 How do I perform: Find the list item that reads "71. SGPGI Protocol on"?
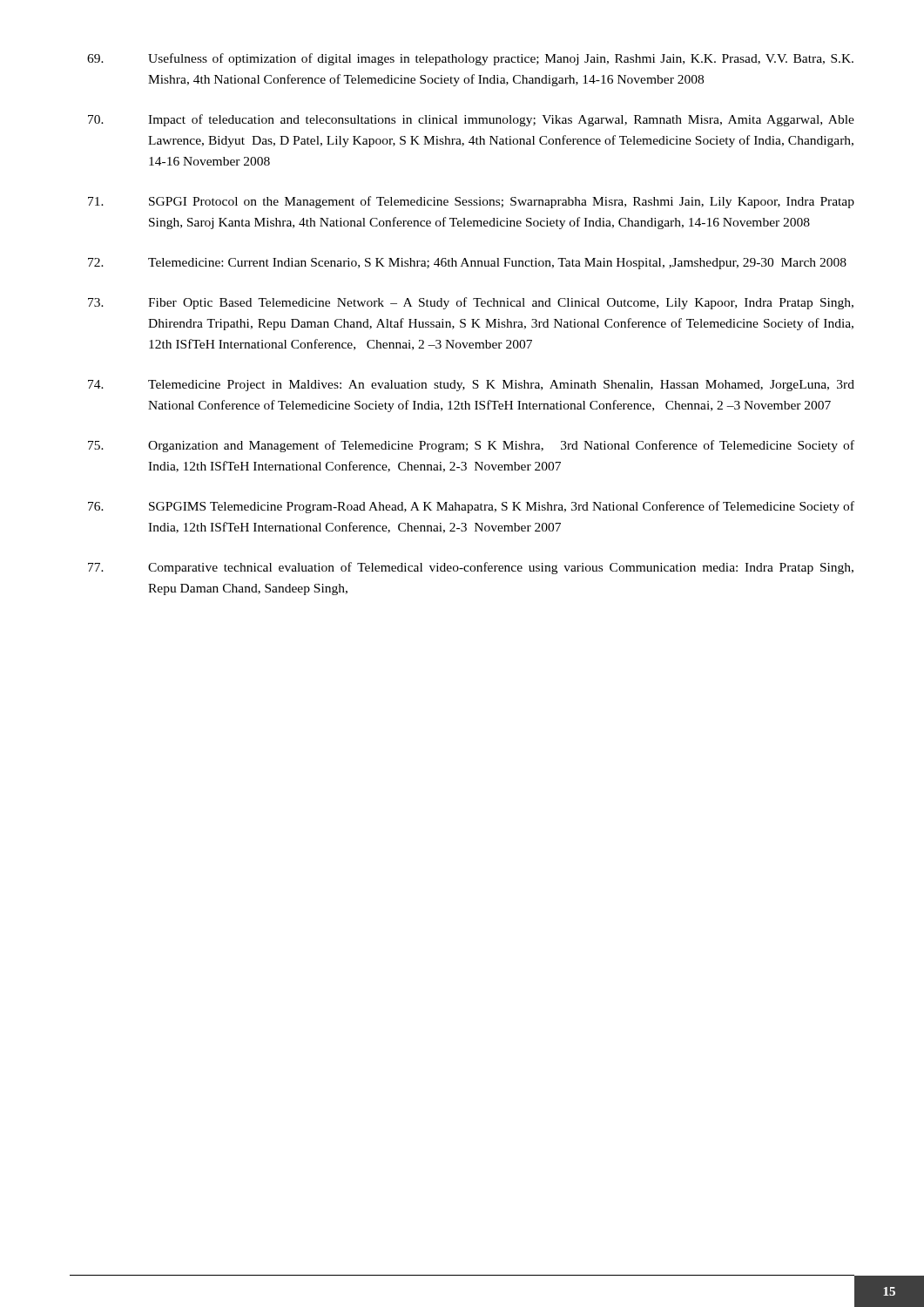(x=471, y=212)
